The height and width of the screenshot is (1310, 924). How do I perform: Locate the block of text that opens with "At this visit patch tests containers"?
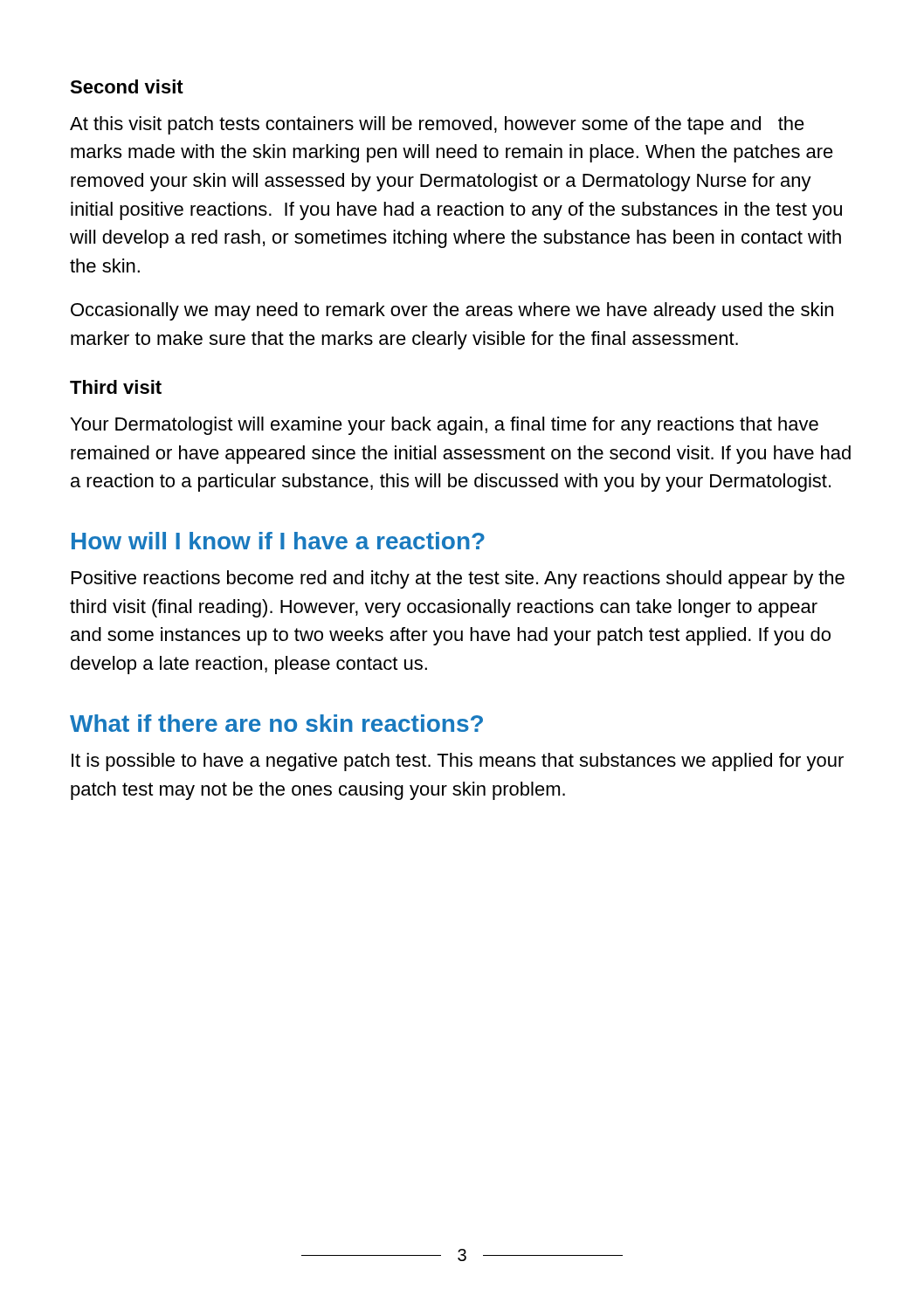457,195
